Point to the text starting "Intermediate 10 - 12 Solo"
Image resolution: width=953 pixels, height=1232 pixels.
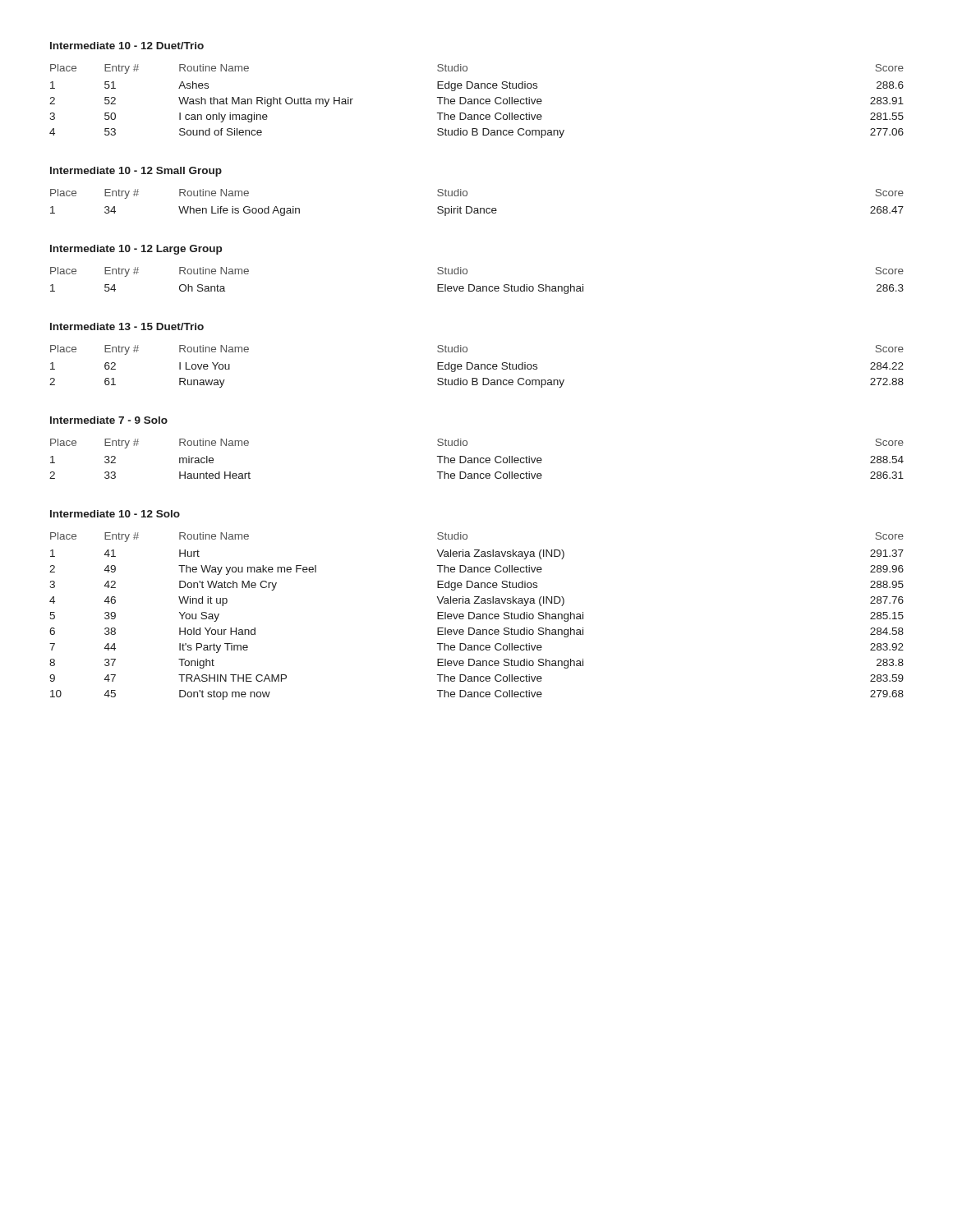click(115, 514)
